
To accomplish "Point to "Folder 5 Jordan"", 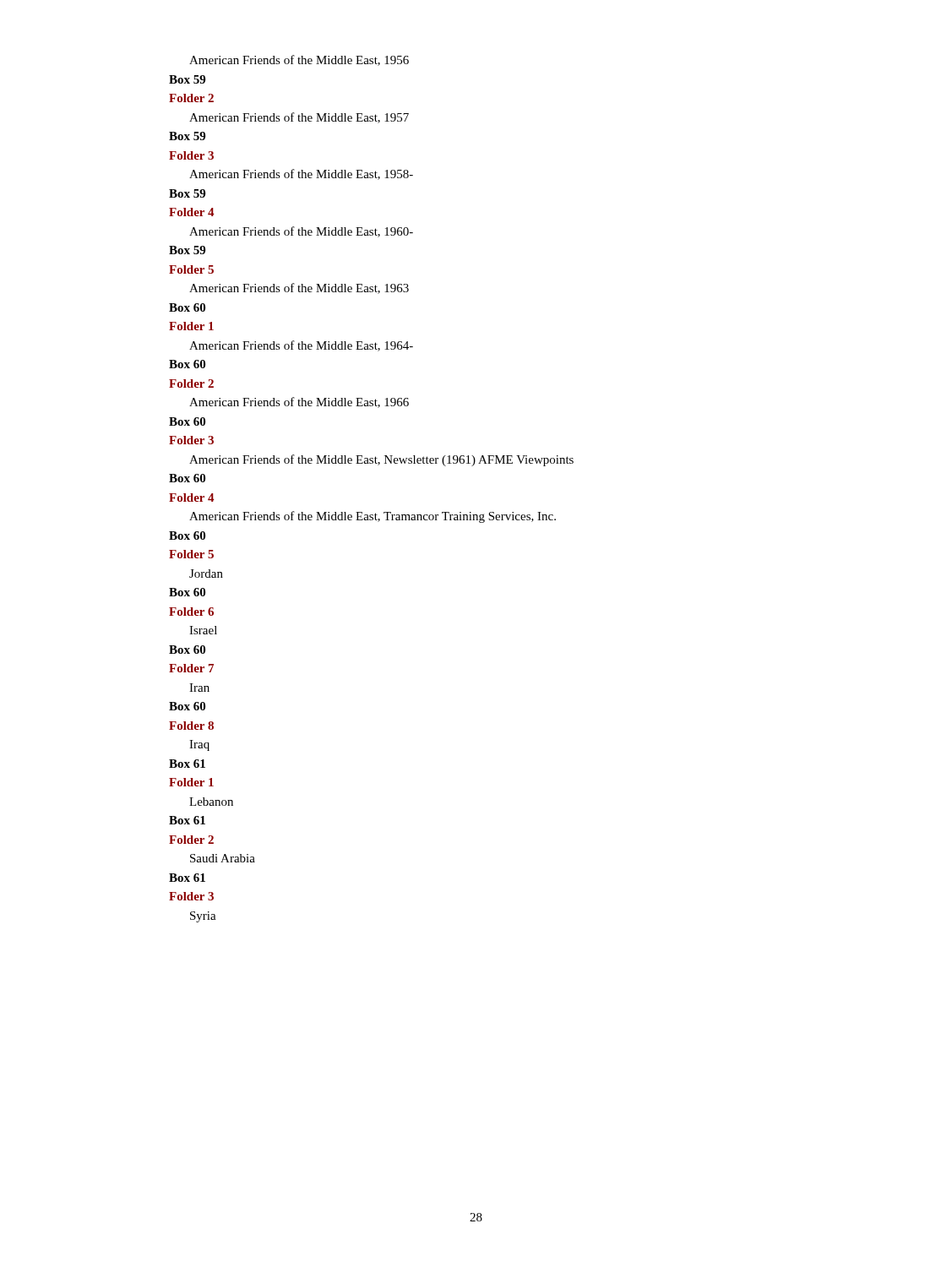I will click(191, 554).
